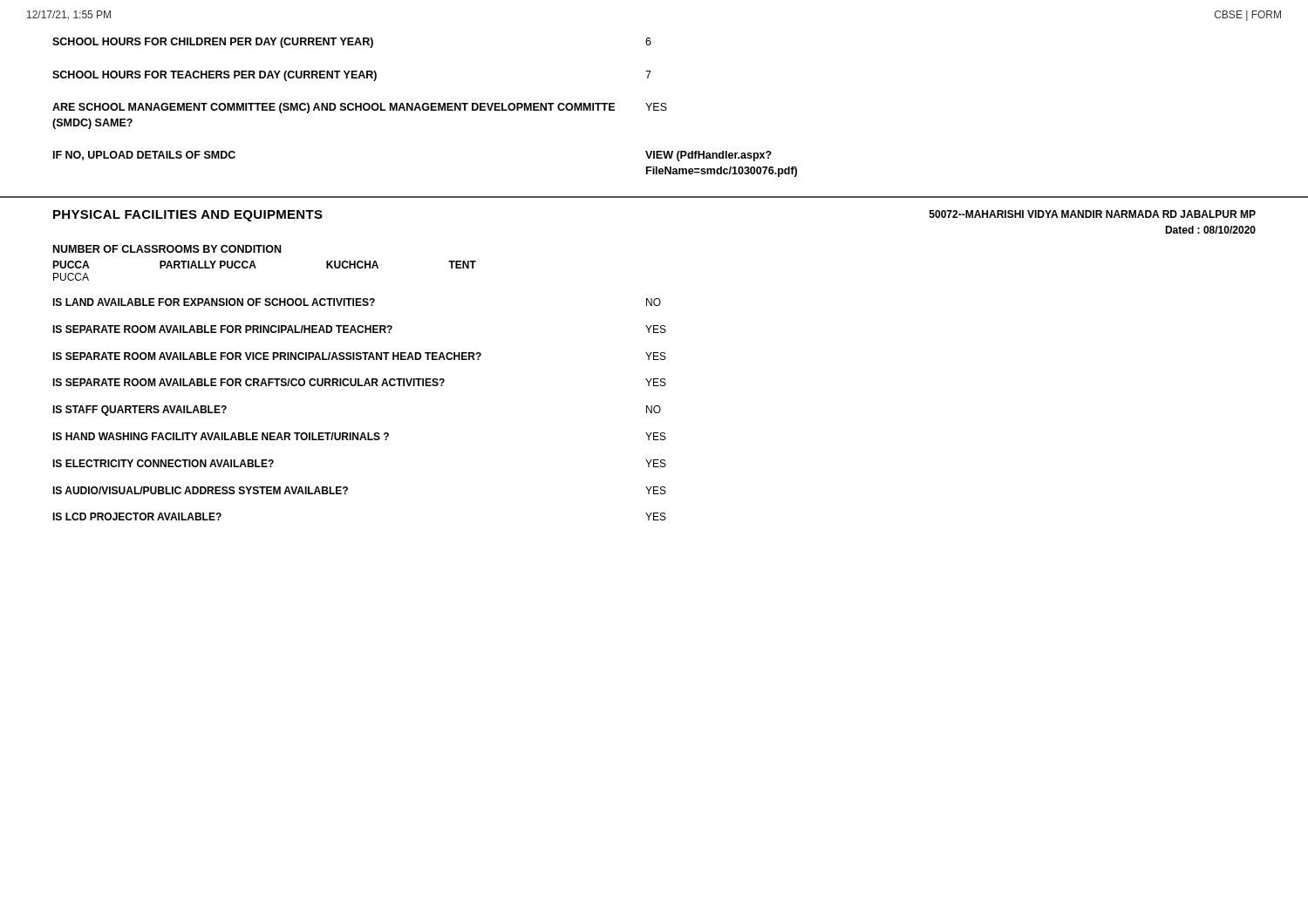The width and height of the screenshot is (1308, 924).
Task: Select the text starting "NUMBER OF CLASSROOMS BY CONDITION"
Action: coord(167,249)
